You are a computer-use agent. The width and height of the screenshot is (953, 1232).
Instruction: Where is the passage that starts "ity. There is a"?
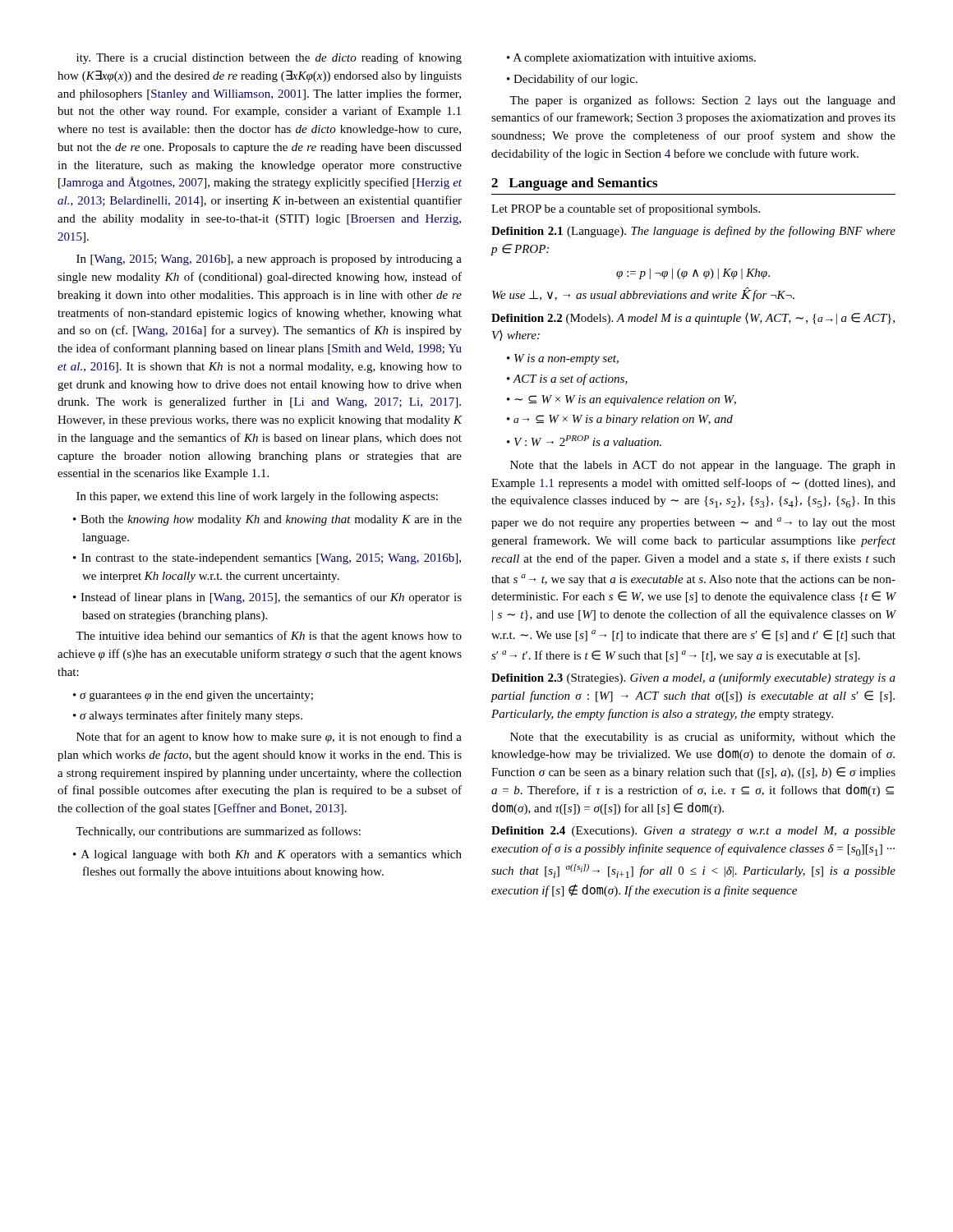260,148
